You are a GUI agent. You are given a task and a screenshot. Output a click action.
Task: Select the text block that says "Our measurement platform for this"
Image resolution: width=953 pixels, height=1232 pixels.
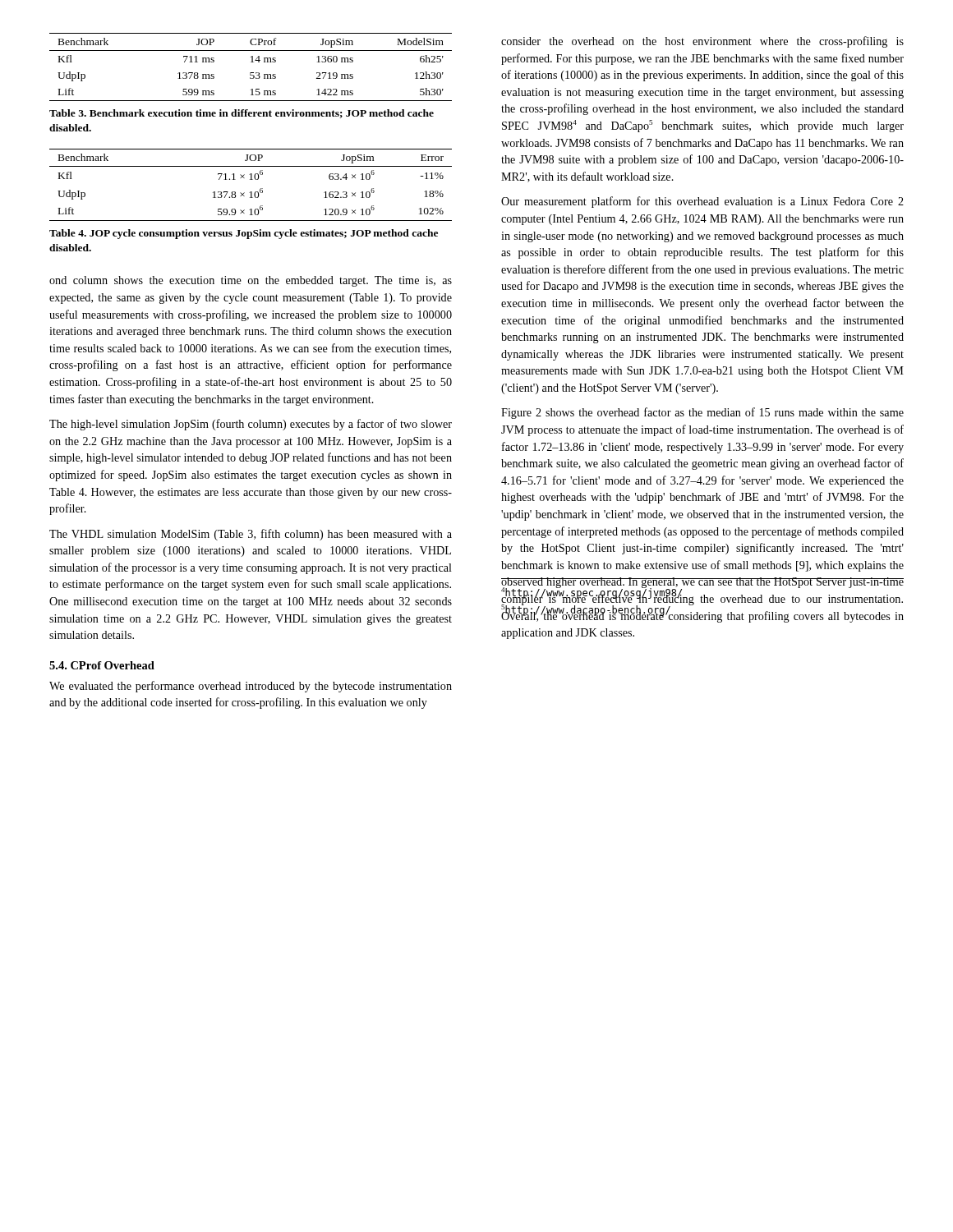(x=702, y=295)
